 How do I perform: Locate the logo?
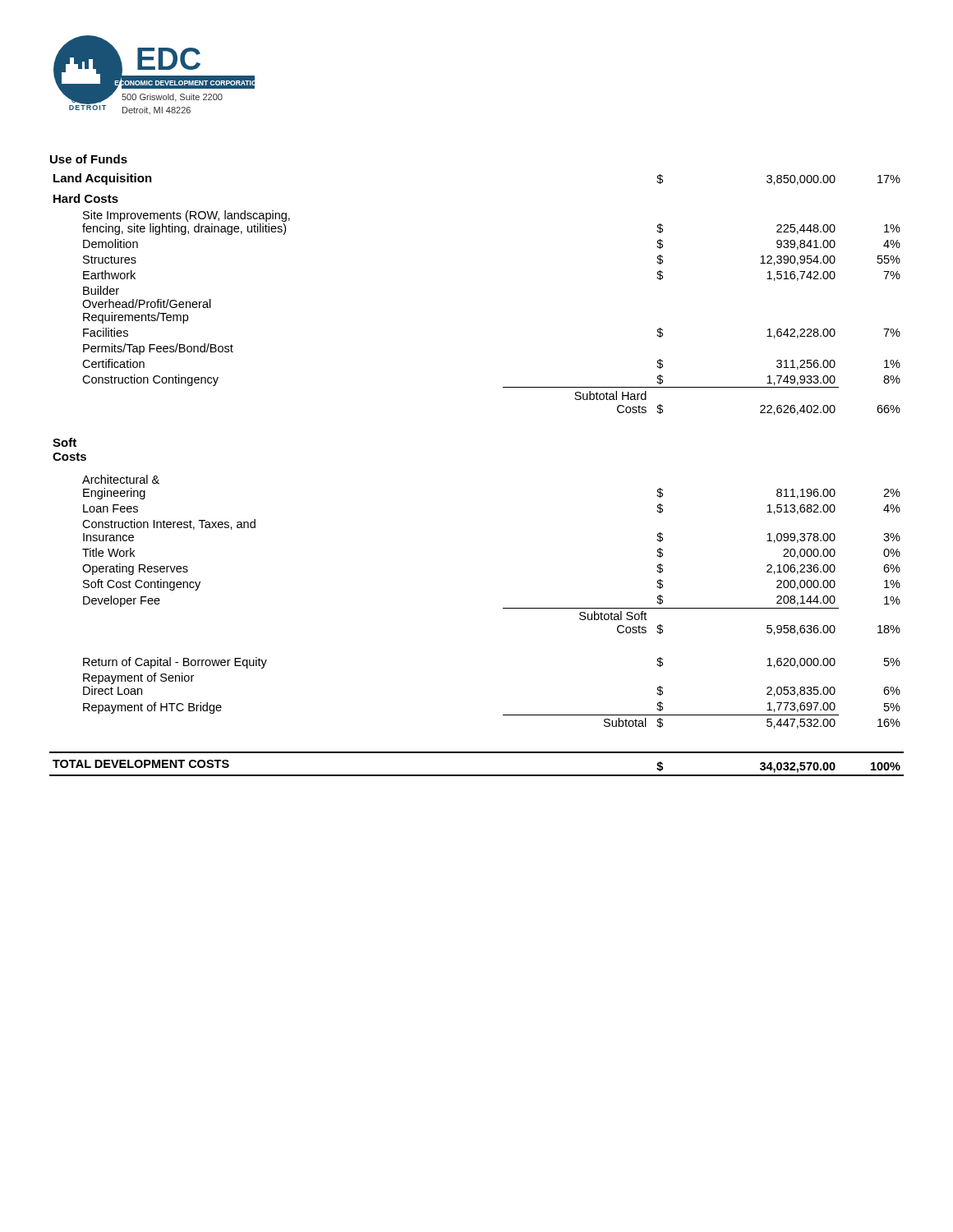click(156, 80)
